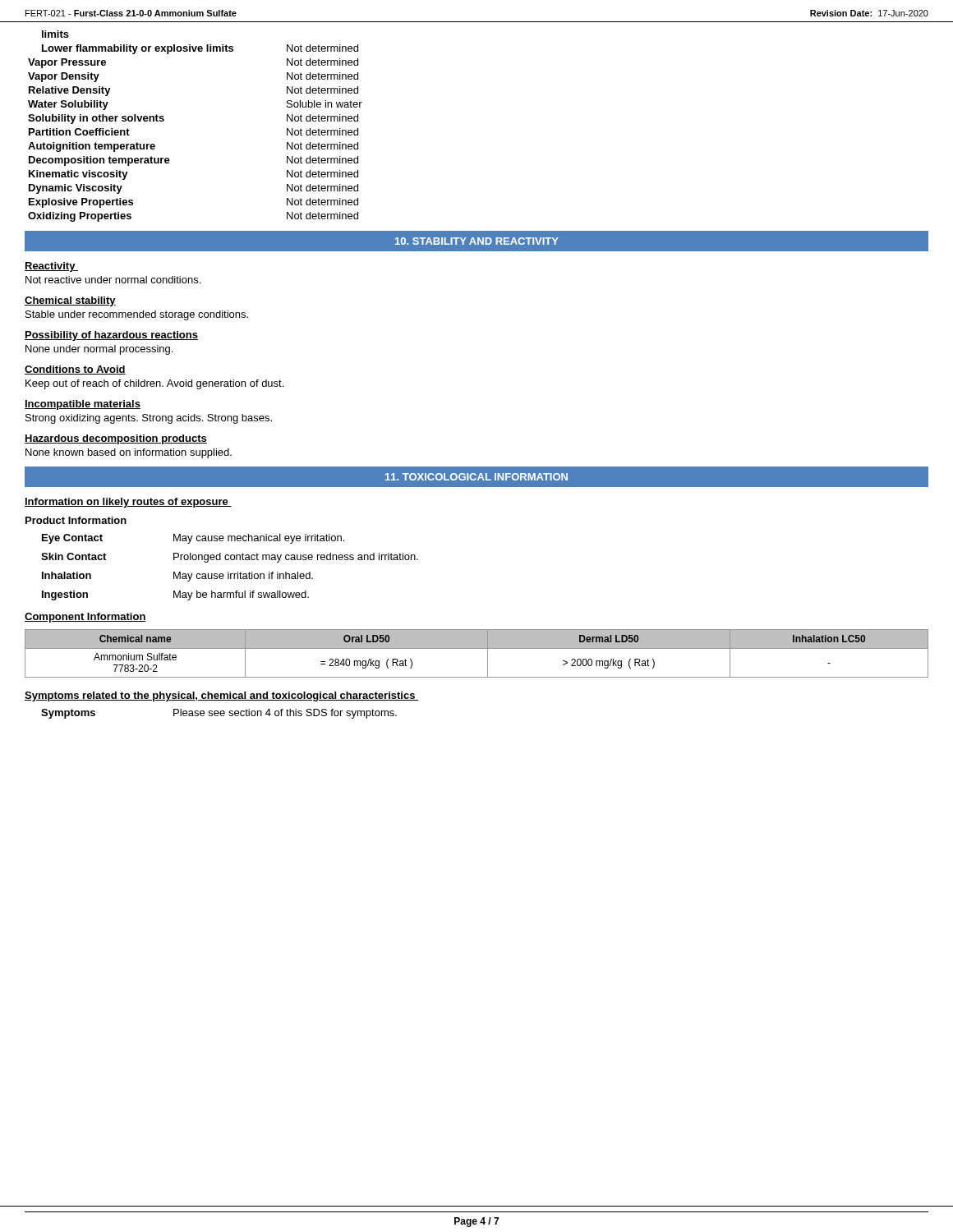953x1232 pixels.
Task: Click on the text block containing "limits Lower flammability or explosive limits"
Action: click(55, 34)
